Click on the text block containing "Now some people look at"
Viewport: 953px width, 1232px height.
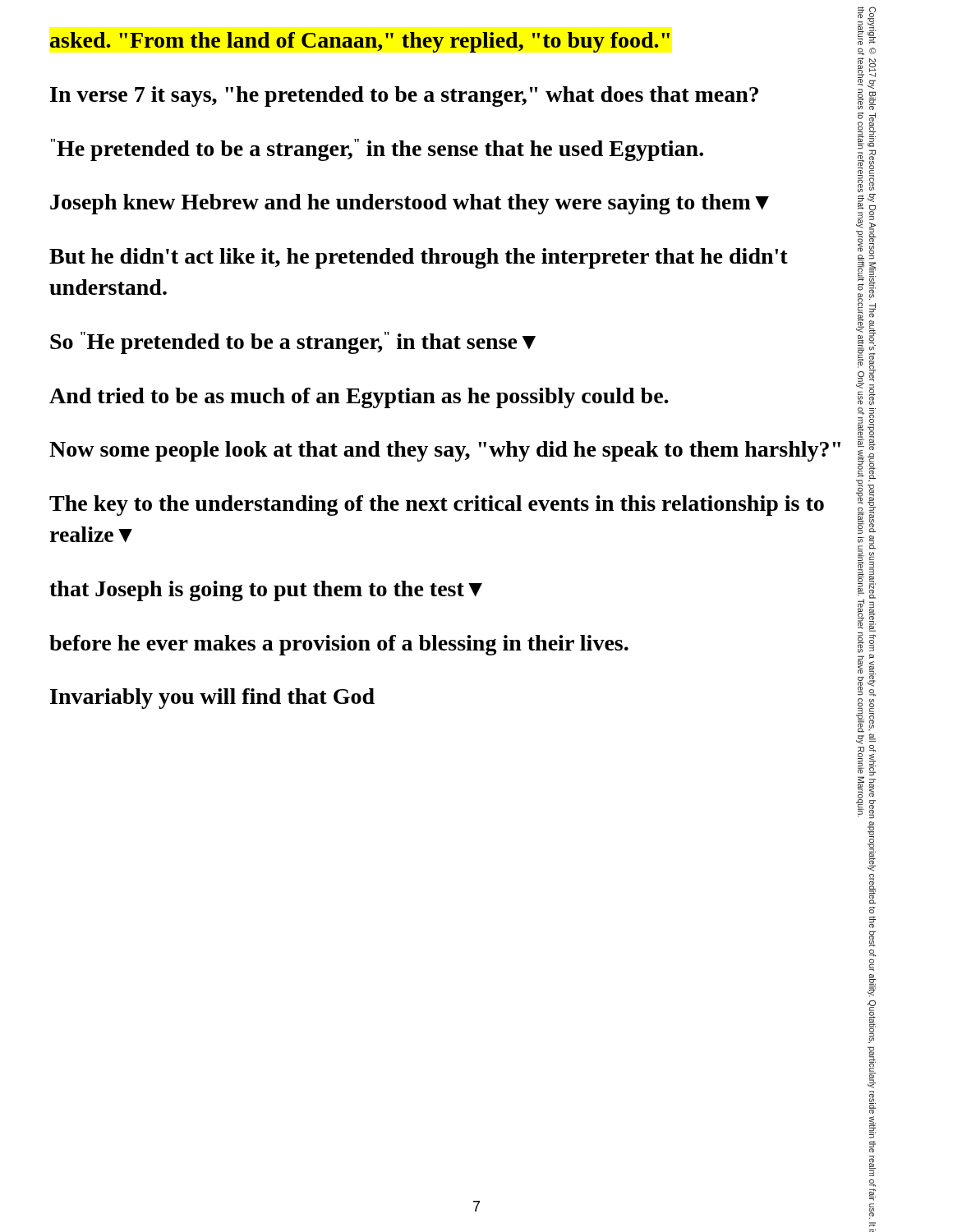[x=446, y=449]
